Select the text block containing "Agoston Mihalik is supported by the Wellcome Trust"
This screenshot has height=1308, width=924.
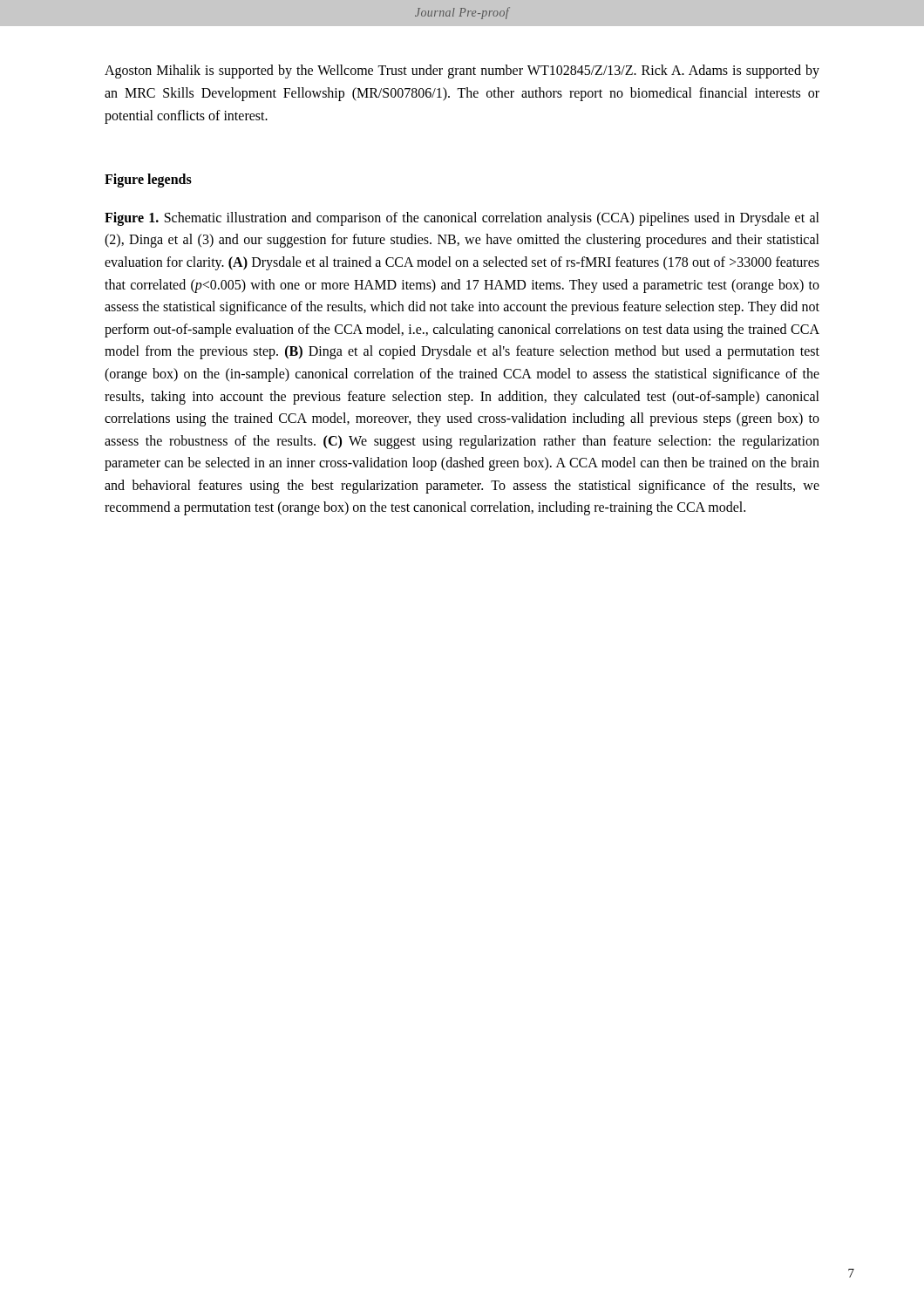coord(462,93)
